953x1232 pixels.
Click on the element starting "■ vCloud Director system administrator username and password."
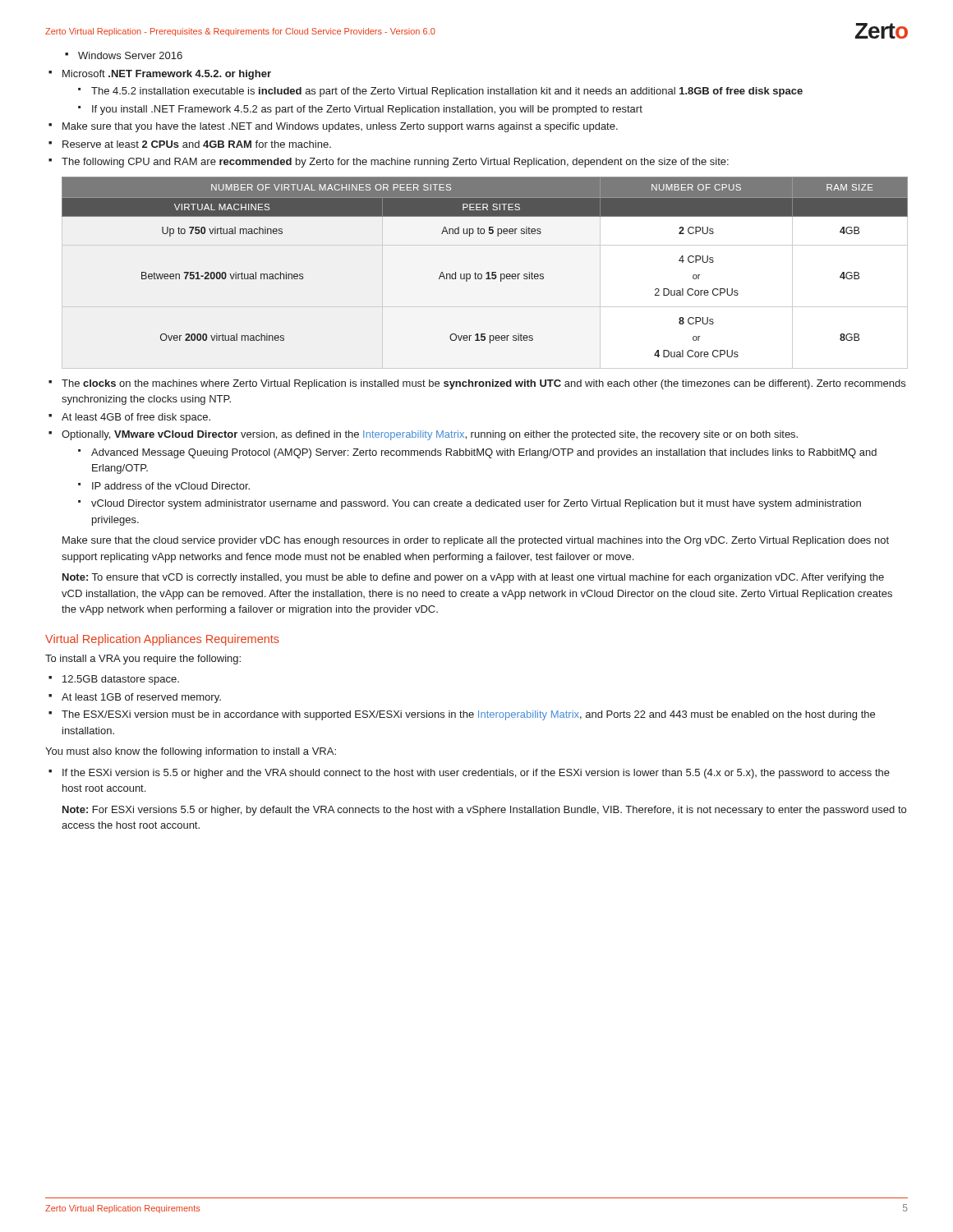470,510
